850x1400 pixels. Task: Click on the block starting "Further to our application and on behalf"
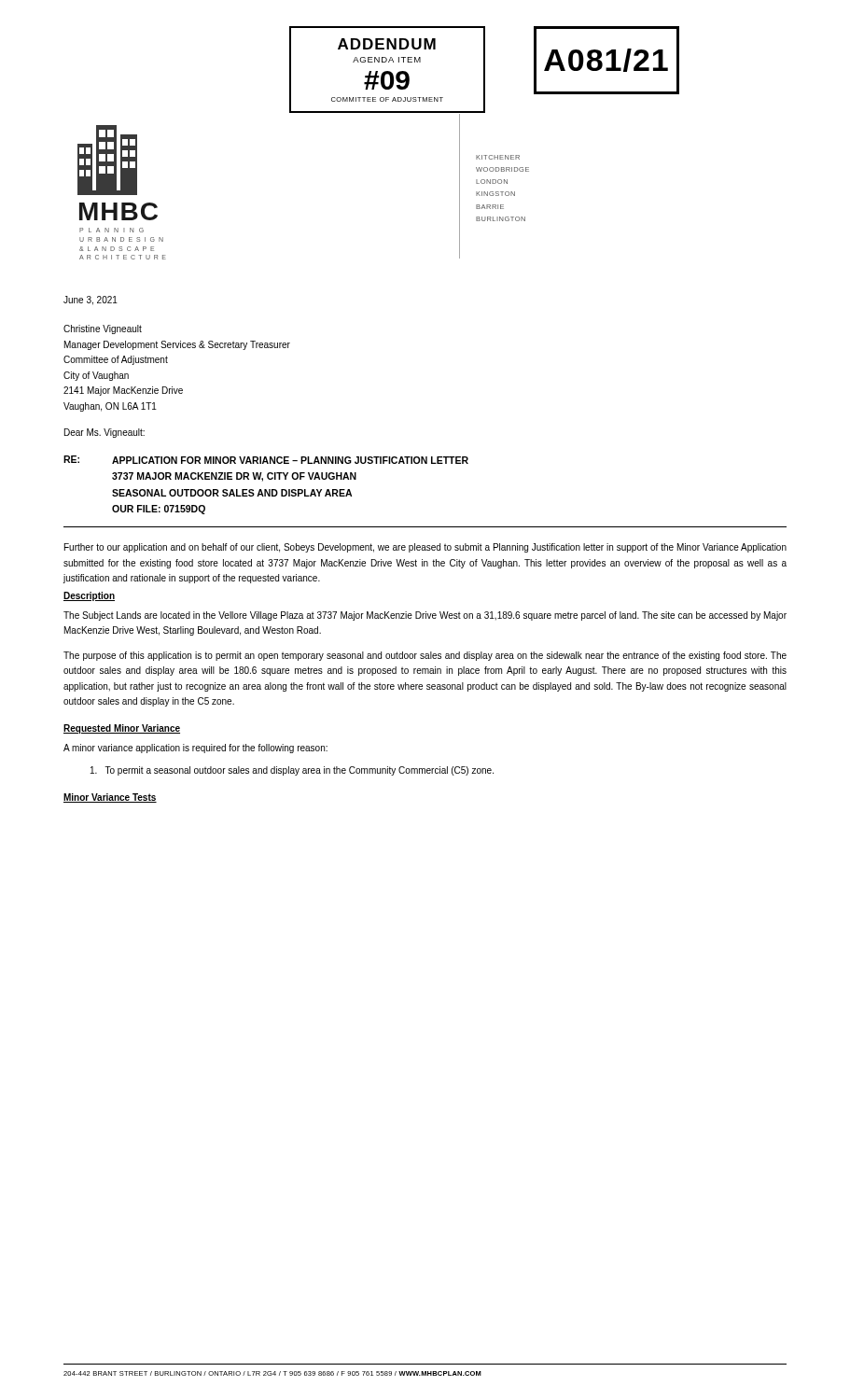[x=425, y=563]
